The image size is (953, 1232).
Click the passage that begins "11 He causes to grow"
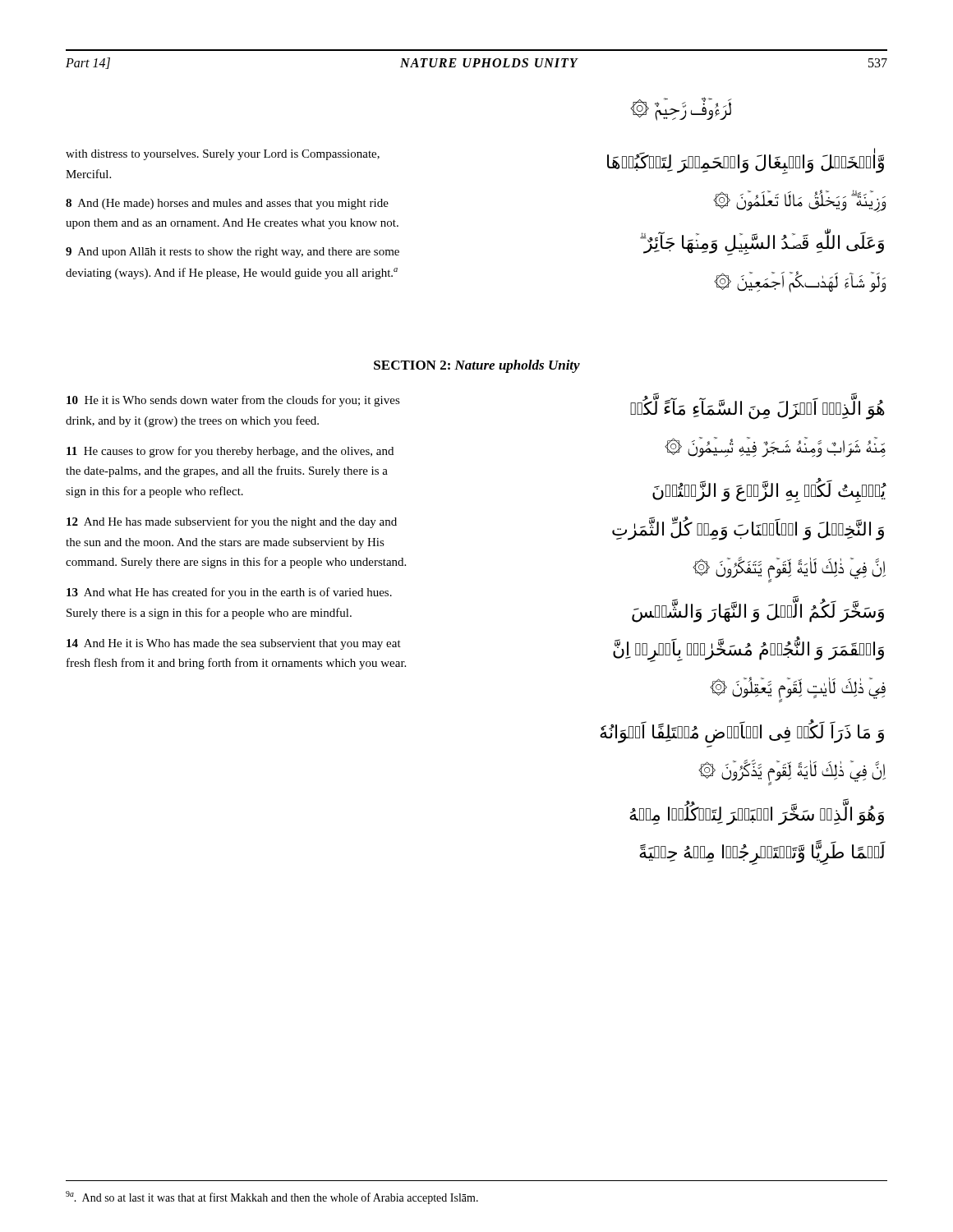pyautogui.click(x=230, y=471)
